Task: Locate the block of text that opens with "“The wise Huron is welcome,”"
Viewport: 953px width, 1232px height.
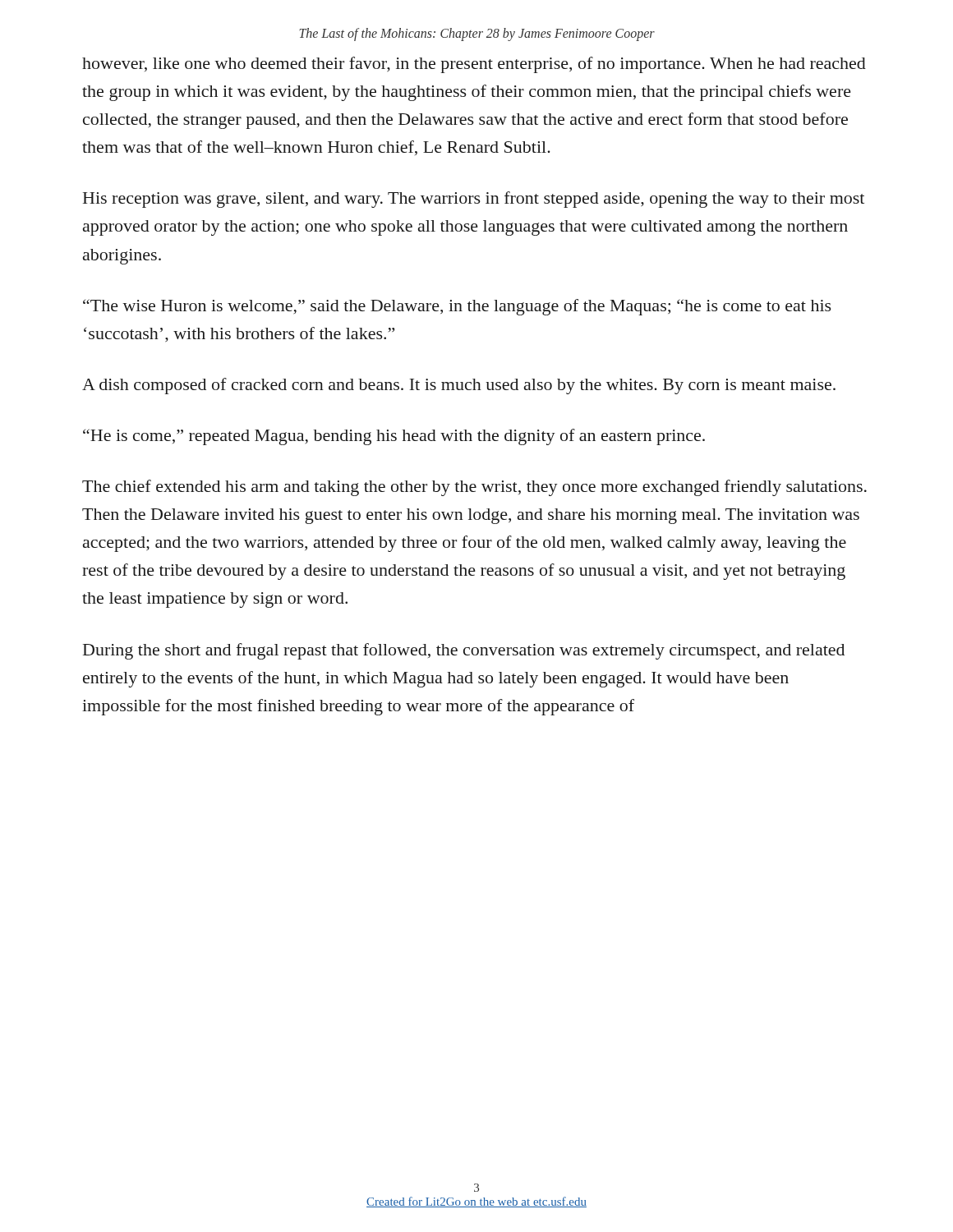Action: 457,319
